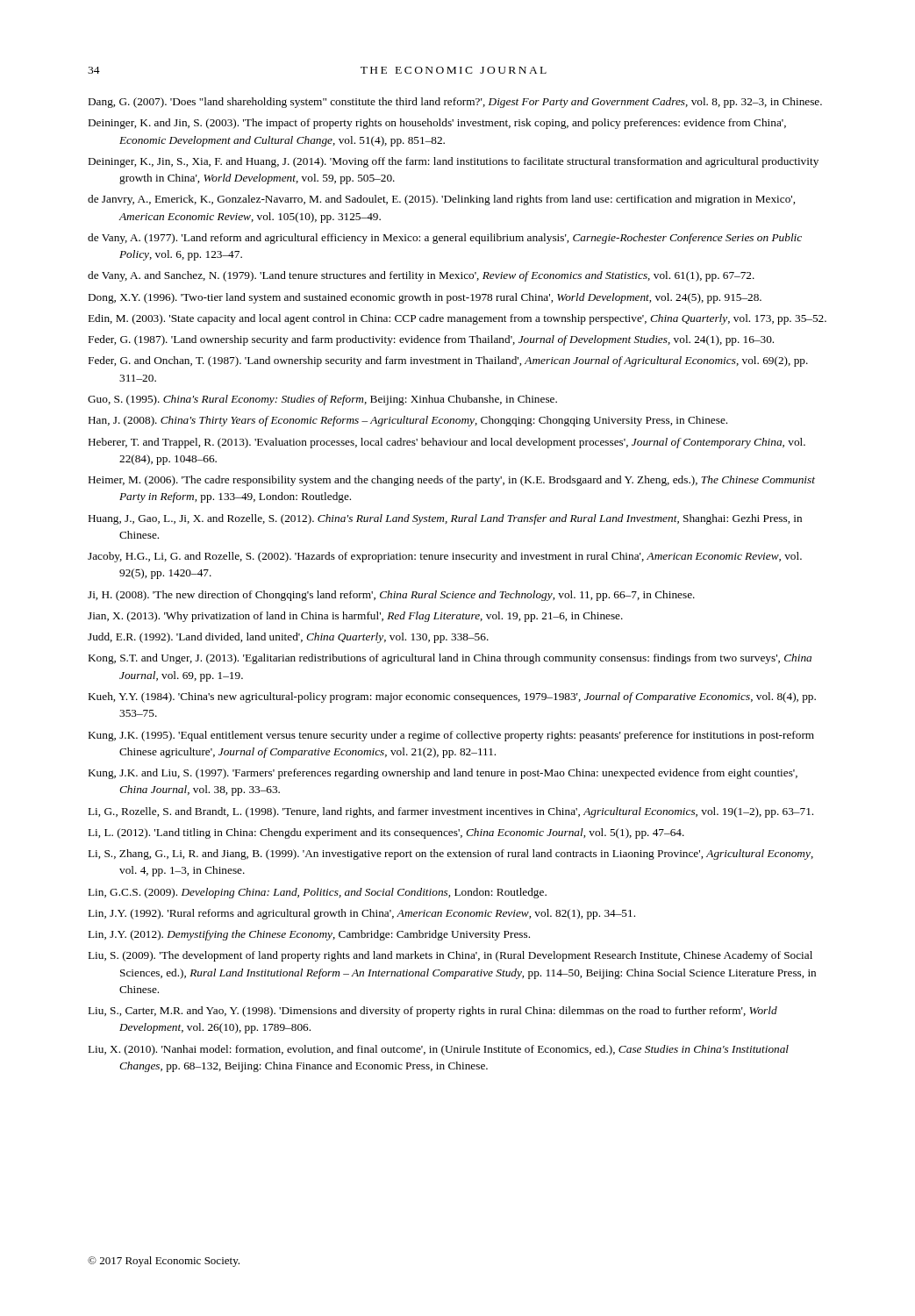Point to the block beginning "Huang, J., Gao, L., Ji, X."
915x1316 pixels.
(x=445, y=526)
